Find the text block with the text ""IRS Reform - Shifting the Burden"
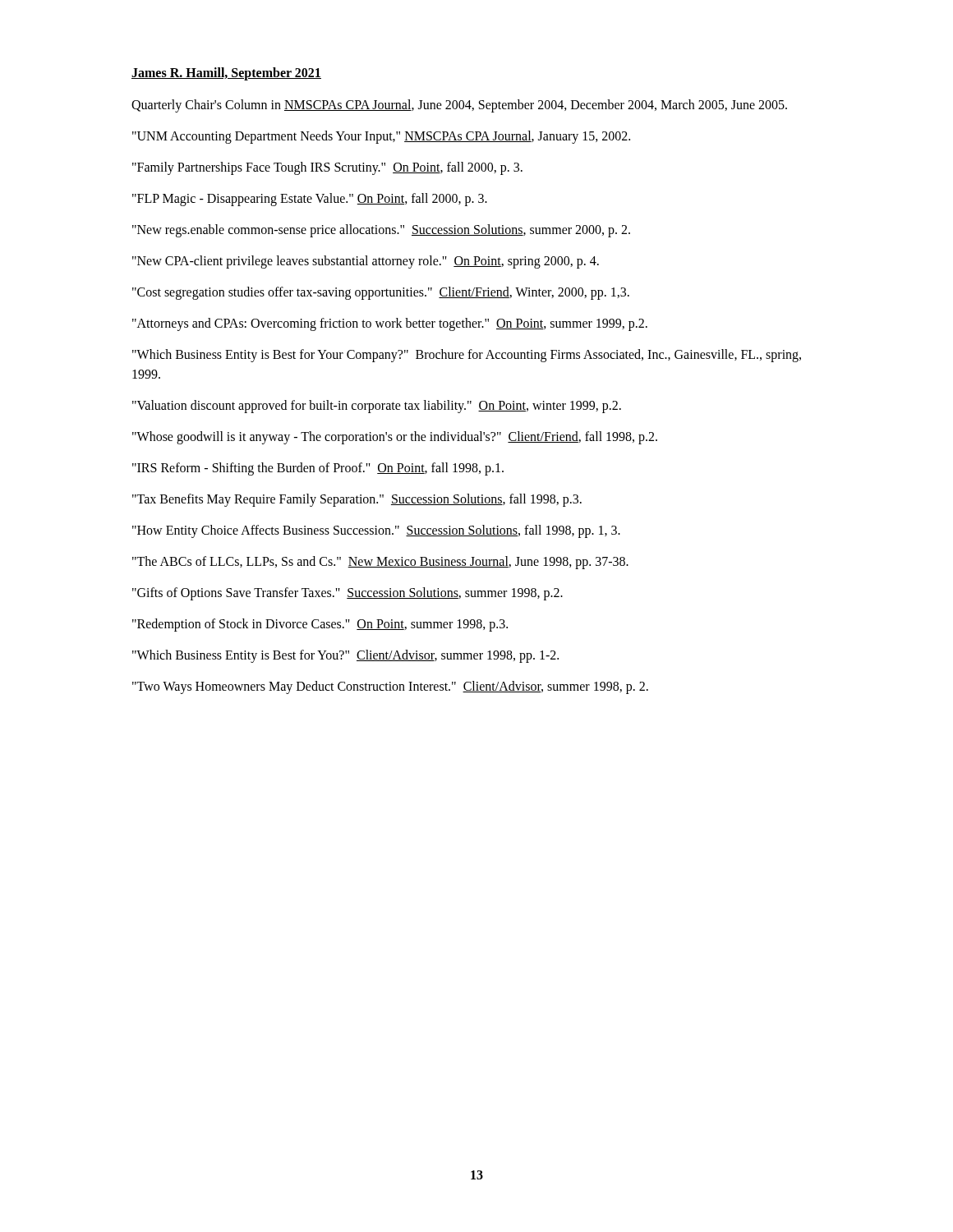The height and width of the screenshot is (1232, 953). click(318, 468)
